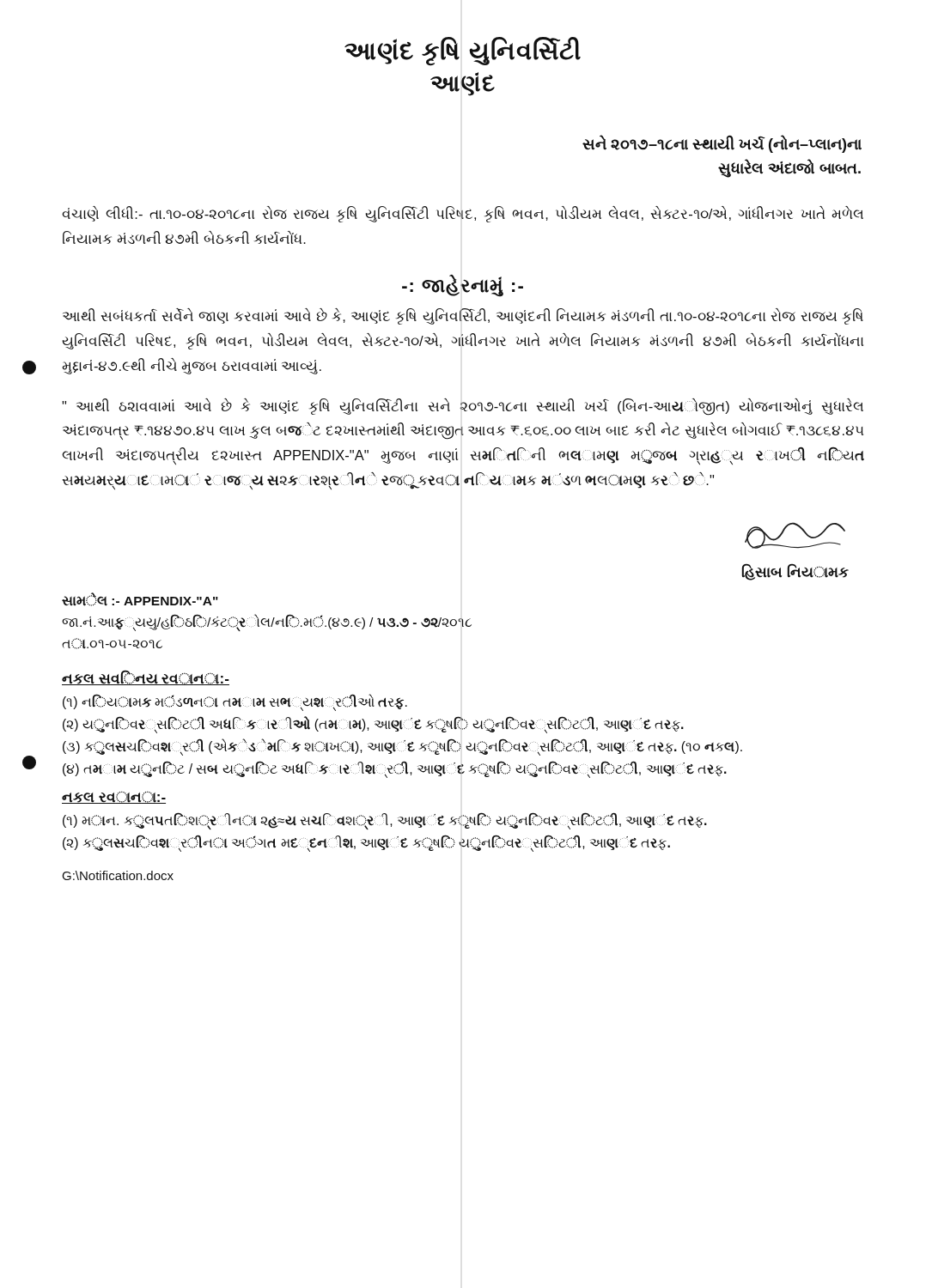The width and height of the screenshot is (926, 1288).
Task: Locate the text block with the text "વંચાણે લીધી:- તા.૧૦-૦૪-૨૦૧૮ના રોજ રાજ્ય કૃષિ યુનિવર્સિટી પરિષદ,"
Action: click(463, 226)
